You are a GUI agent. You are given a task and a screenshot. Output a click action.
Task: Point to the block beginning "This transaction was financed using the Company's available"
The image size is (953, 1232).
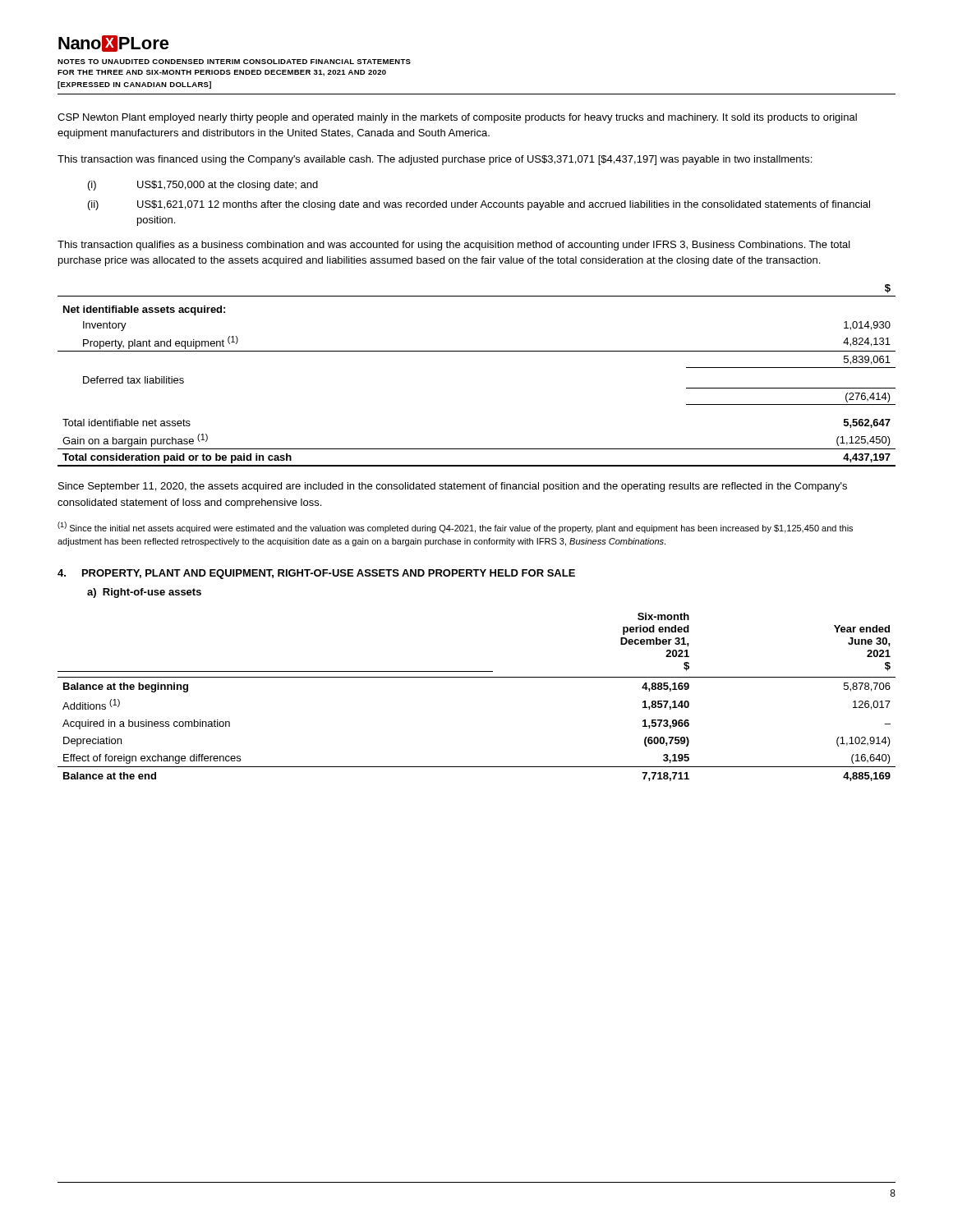435,159
